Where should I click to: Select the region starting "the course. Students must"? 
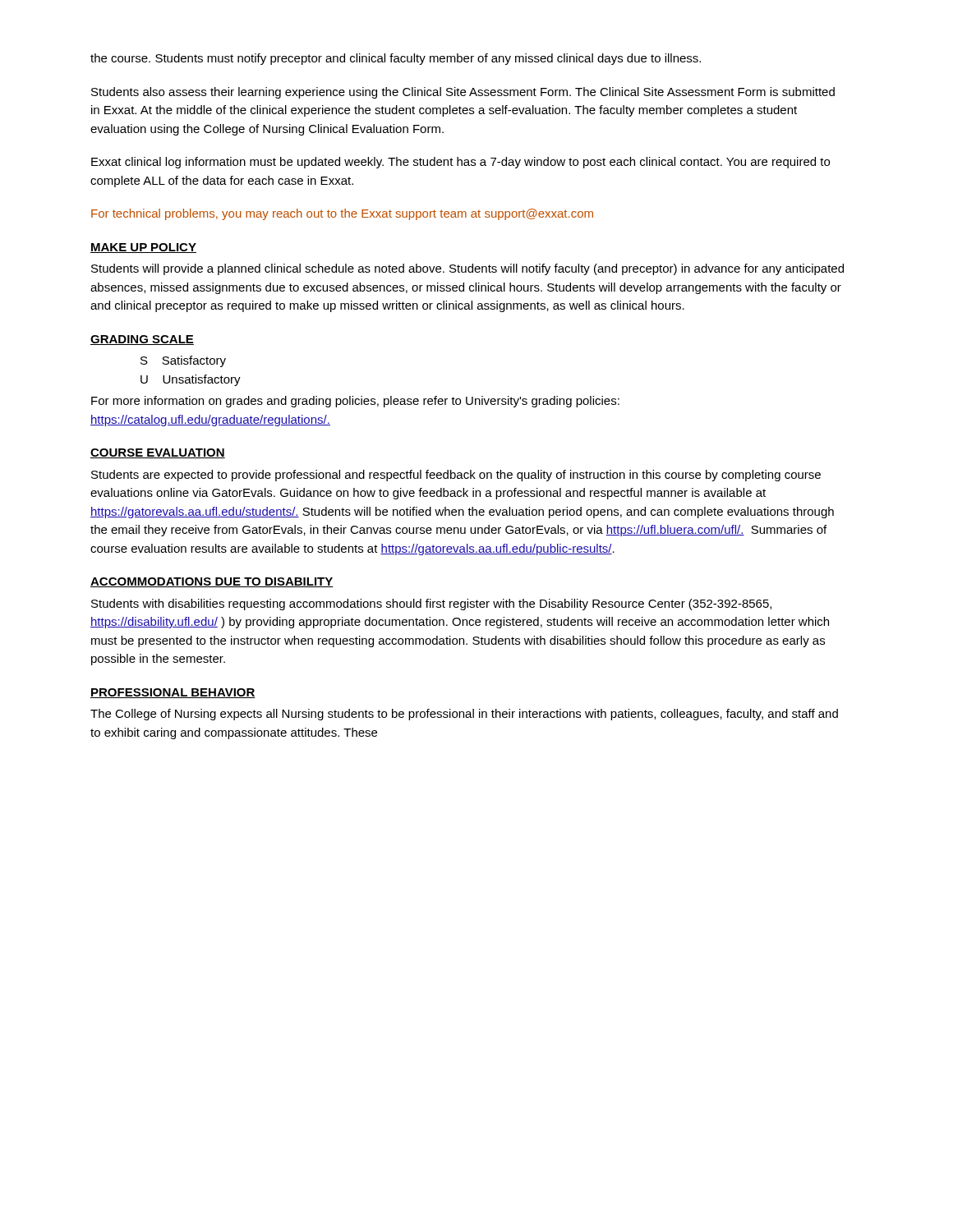point(396,58)
